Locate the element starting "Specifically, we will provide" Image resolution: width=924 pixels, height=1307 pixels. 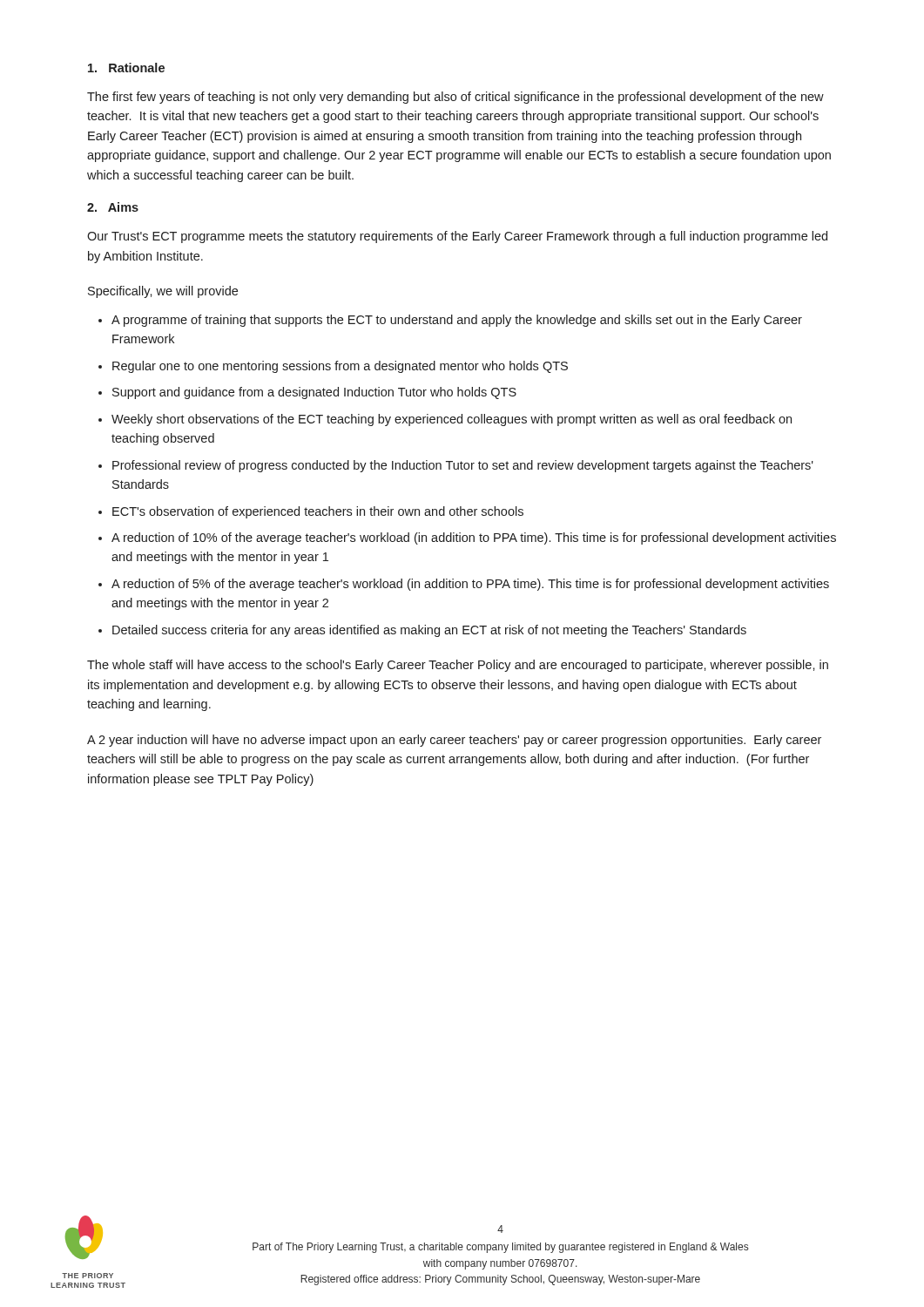tap(163, 291)
